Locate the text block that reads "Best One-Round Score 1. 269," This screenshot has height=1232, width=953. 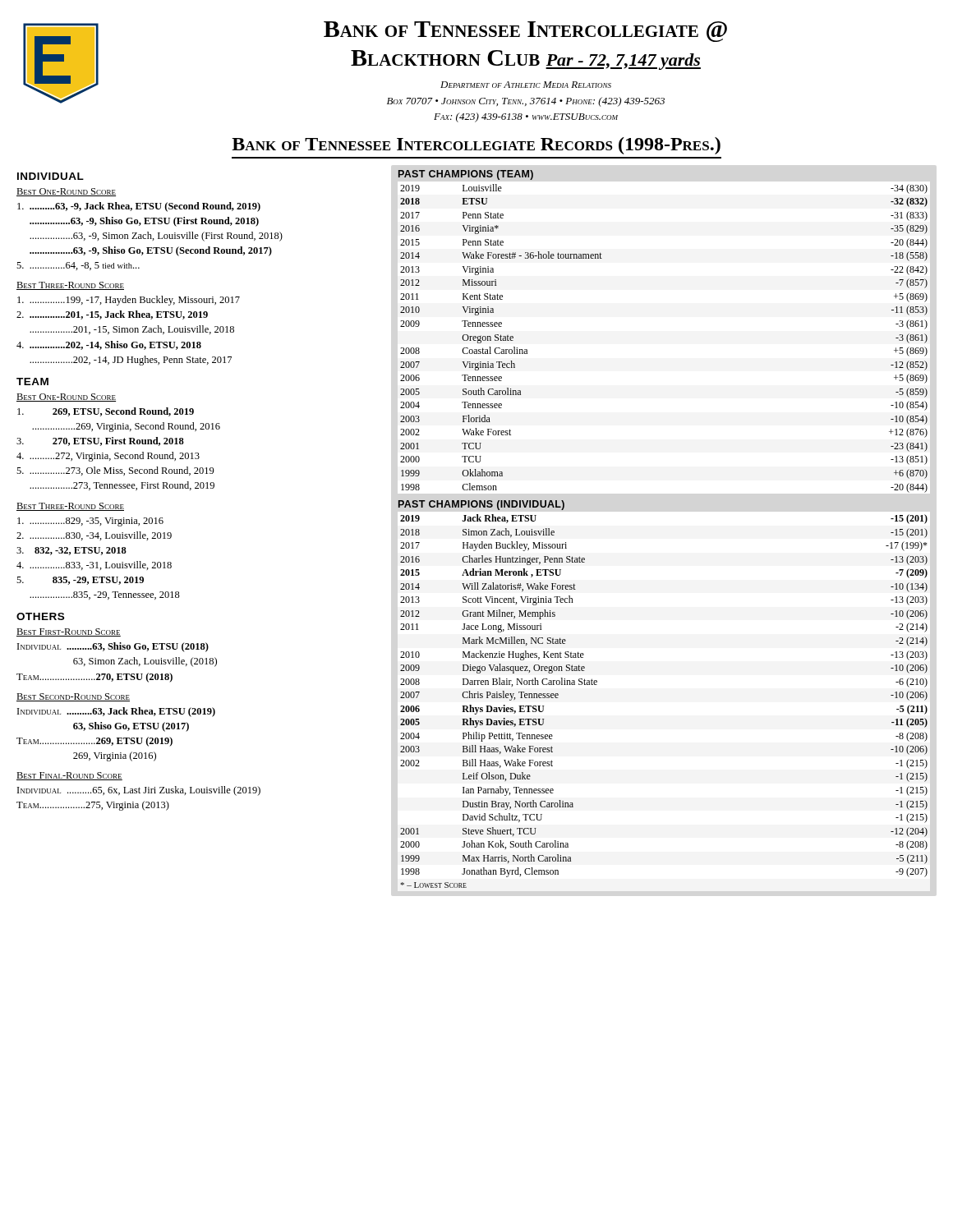[x=193, y=442]
